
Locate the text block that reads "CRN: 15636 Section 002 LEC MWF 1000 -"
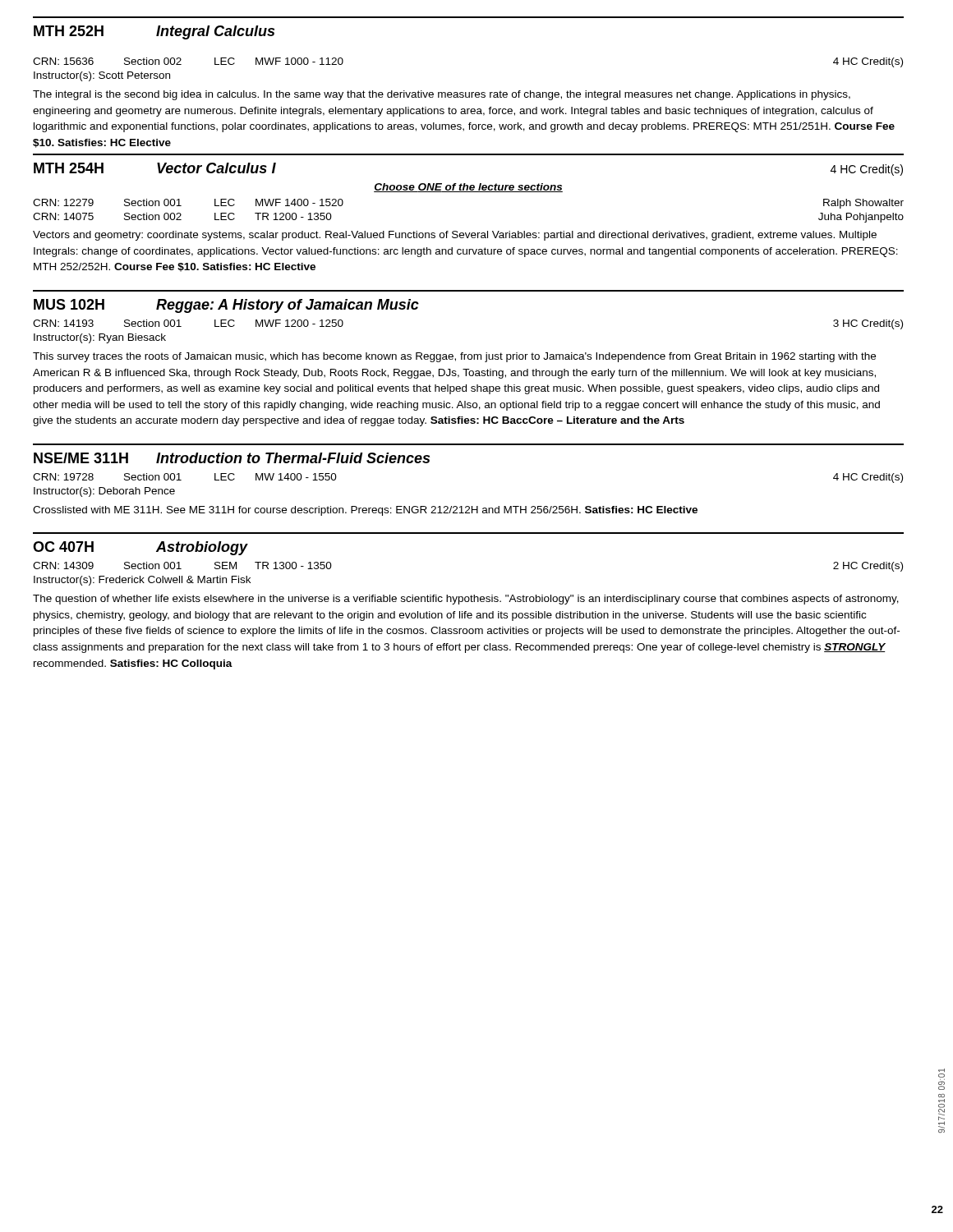coord(468,103)
